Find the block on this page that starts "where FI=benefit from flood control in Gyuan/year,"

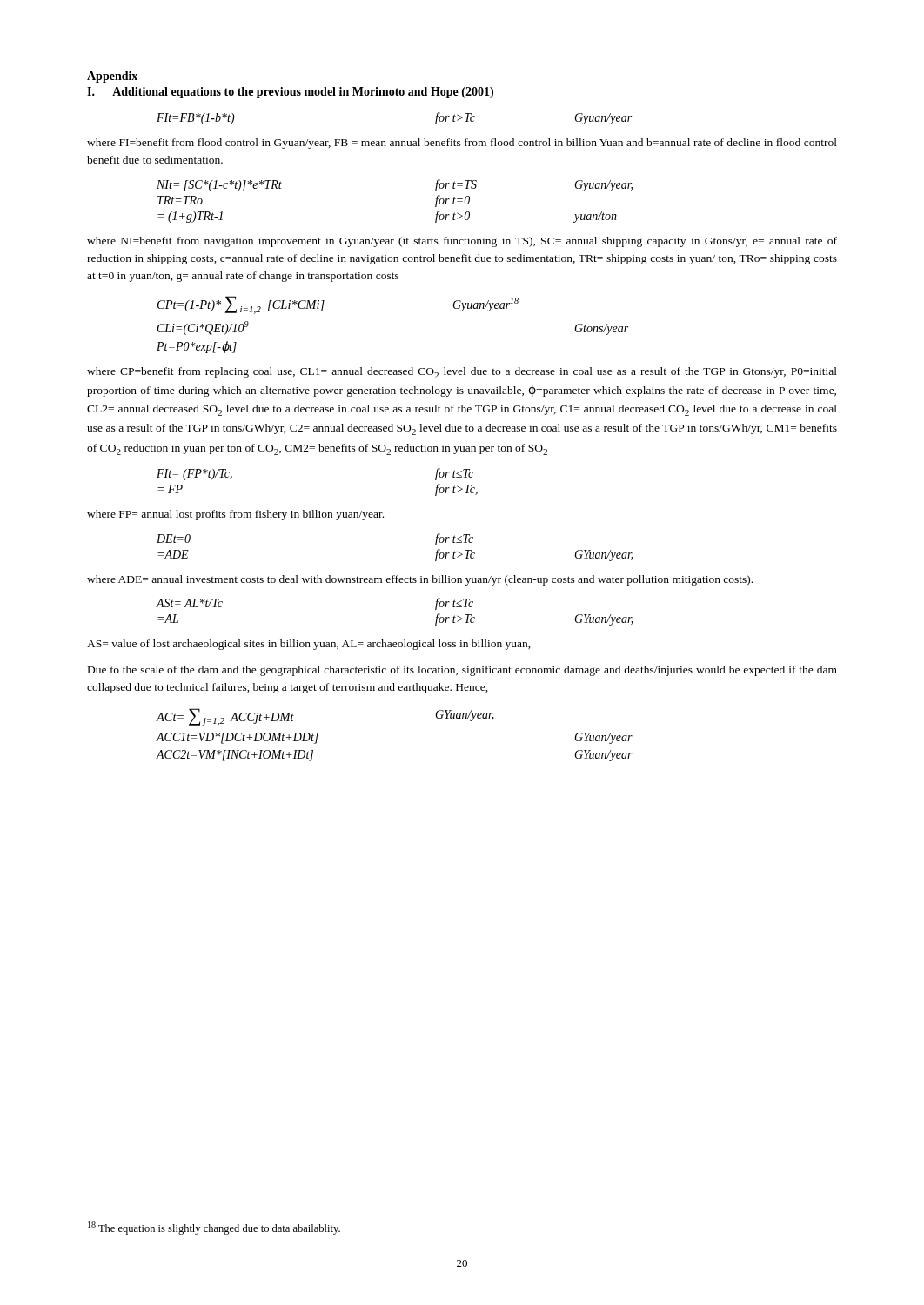point(462,151)
